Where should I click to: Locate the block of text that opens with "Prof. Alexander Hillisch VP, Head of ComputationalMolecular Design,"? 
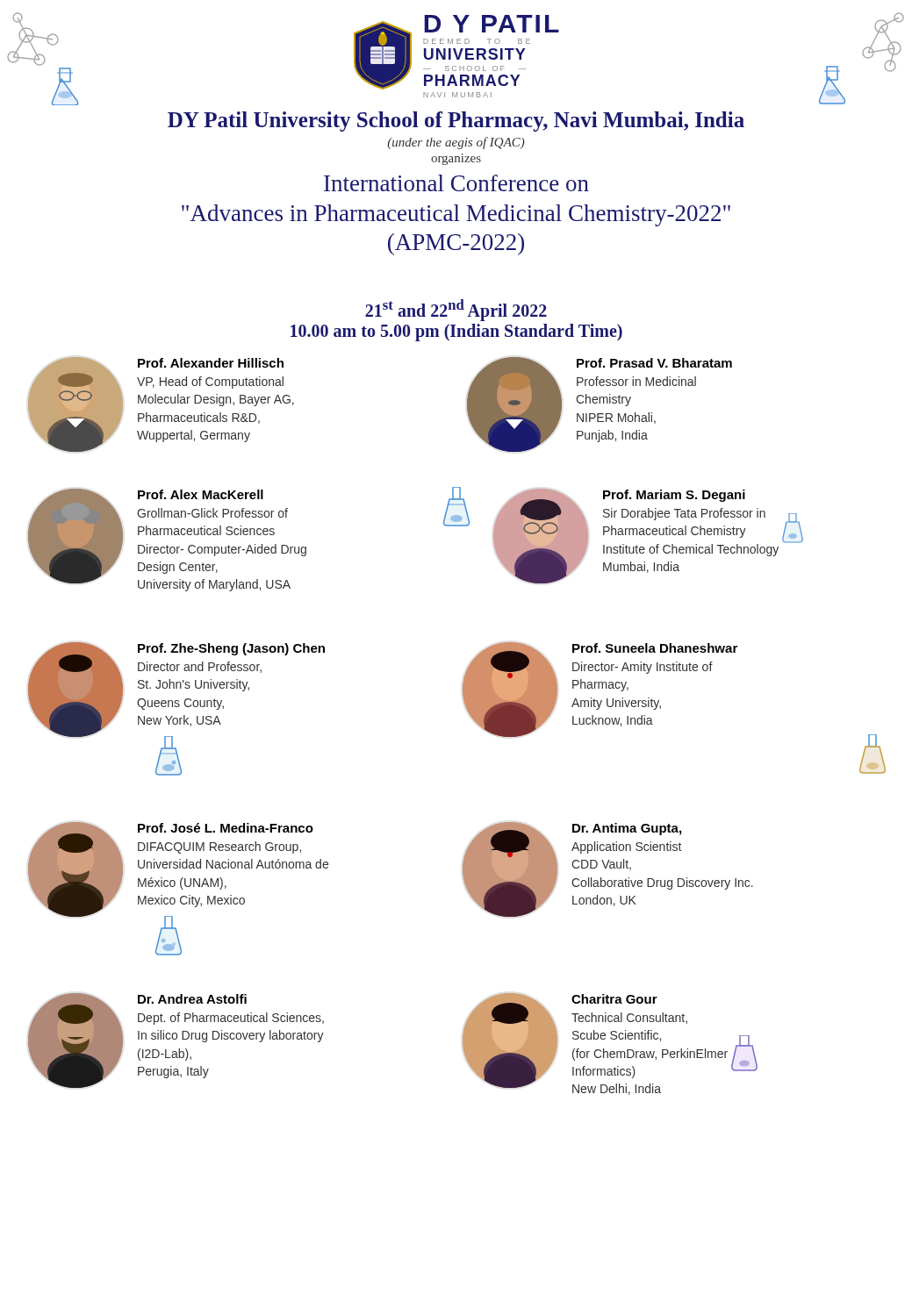[292, 400]
